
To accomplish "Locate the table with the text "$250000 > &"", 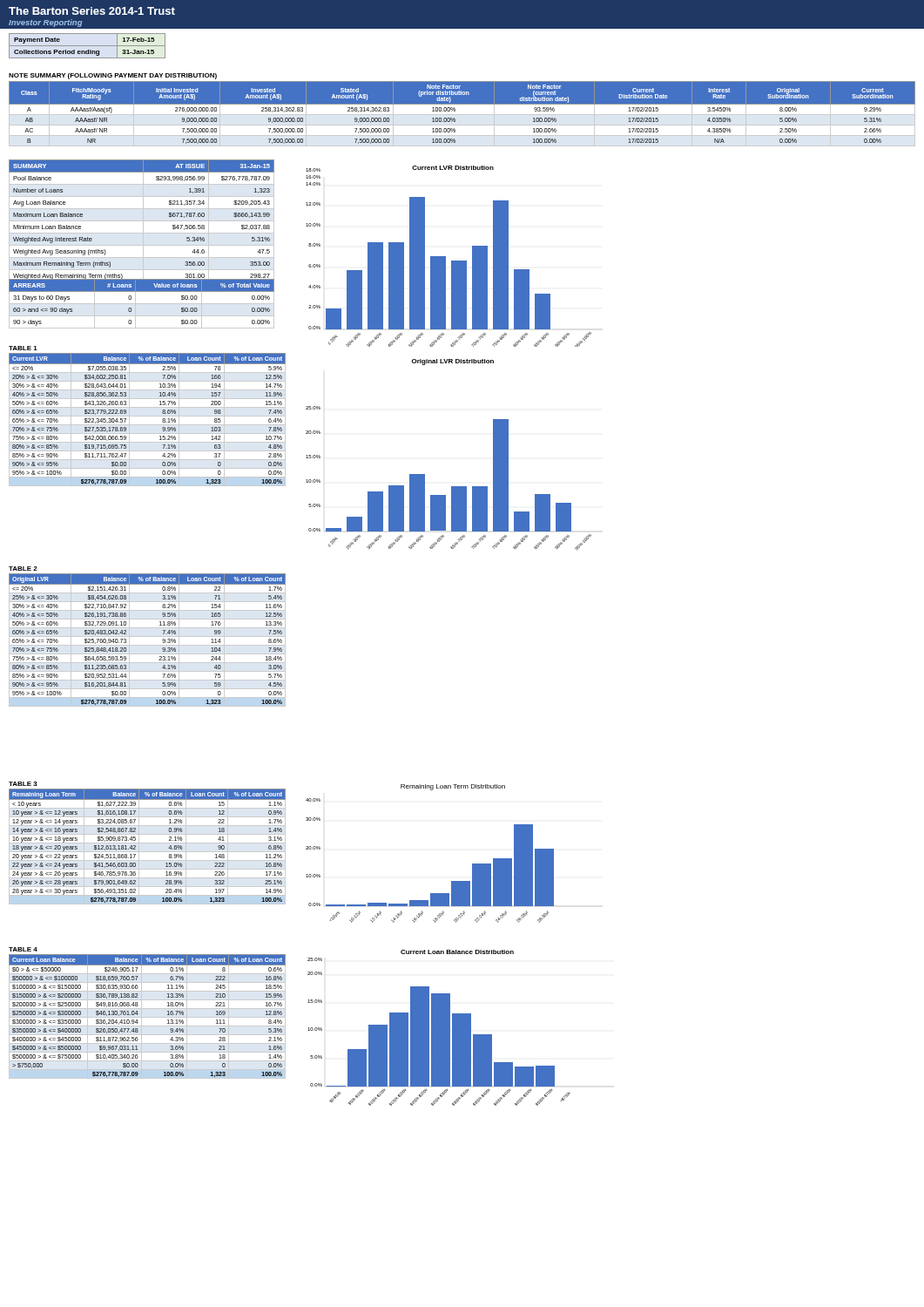I will tap(147, 1016).
